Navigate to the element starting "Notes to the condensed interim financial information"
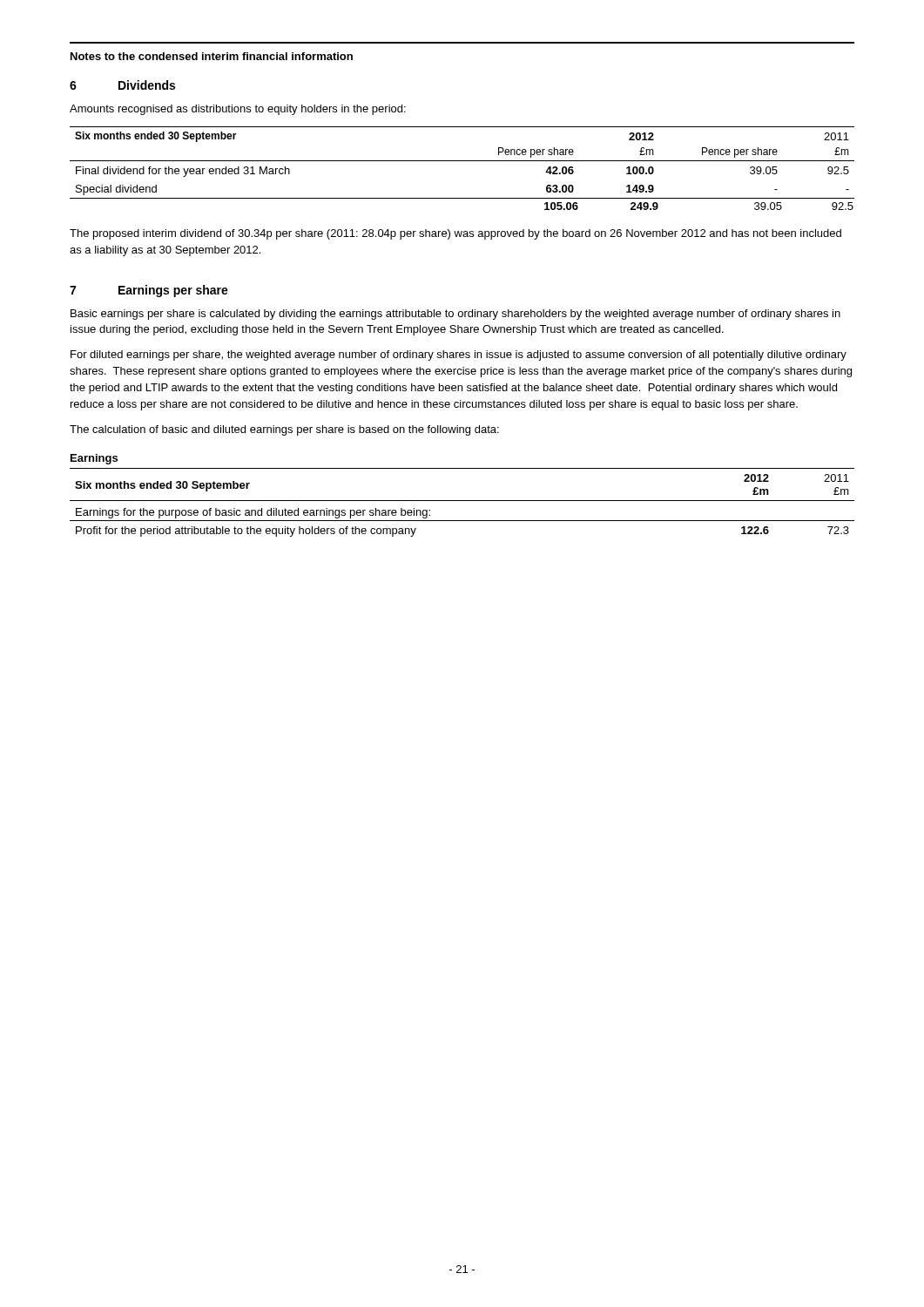 (x=212, y=56)
